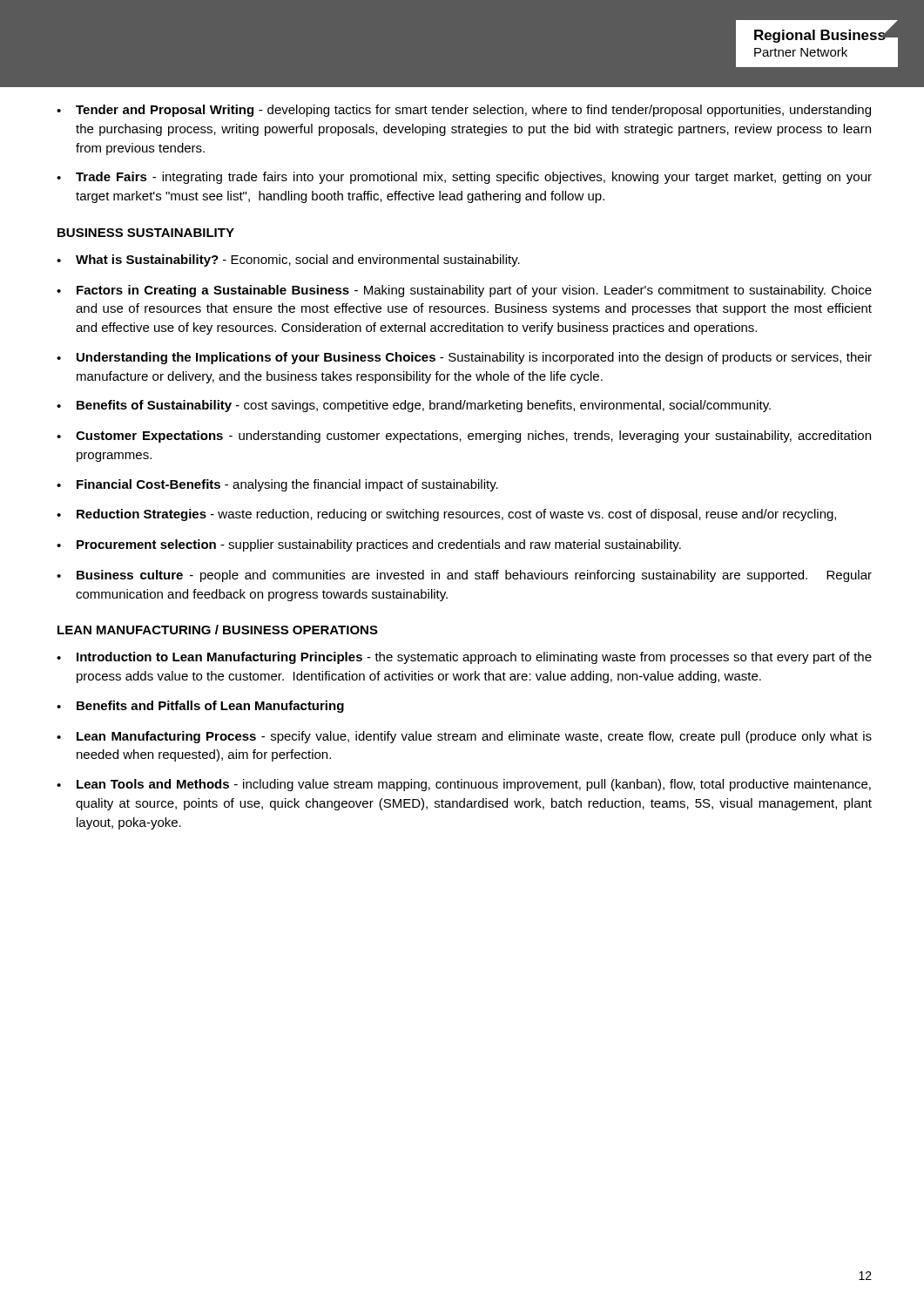Find the block on this page that starts "Lean Tools and Methods - including"
Viewport: 924px width, 1307px height.
click(464, 803)
